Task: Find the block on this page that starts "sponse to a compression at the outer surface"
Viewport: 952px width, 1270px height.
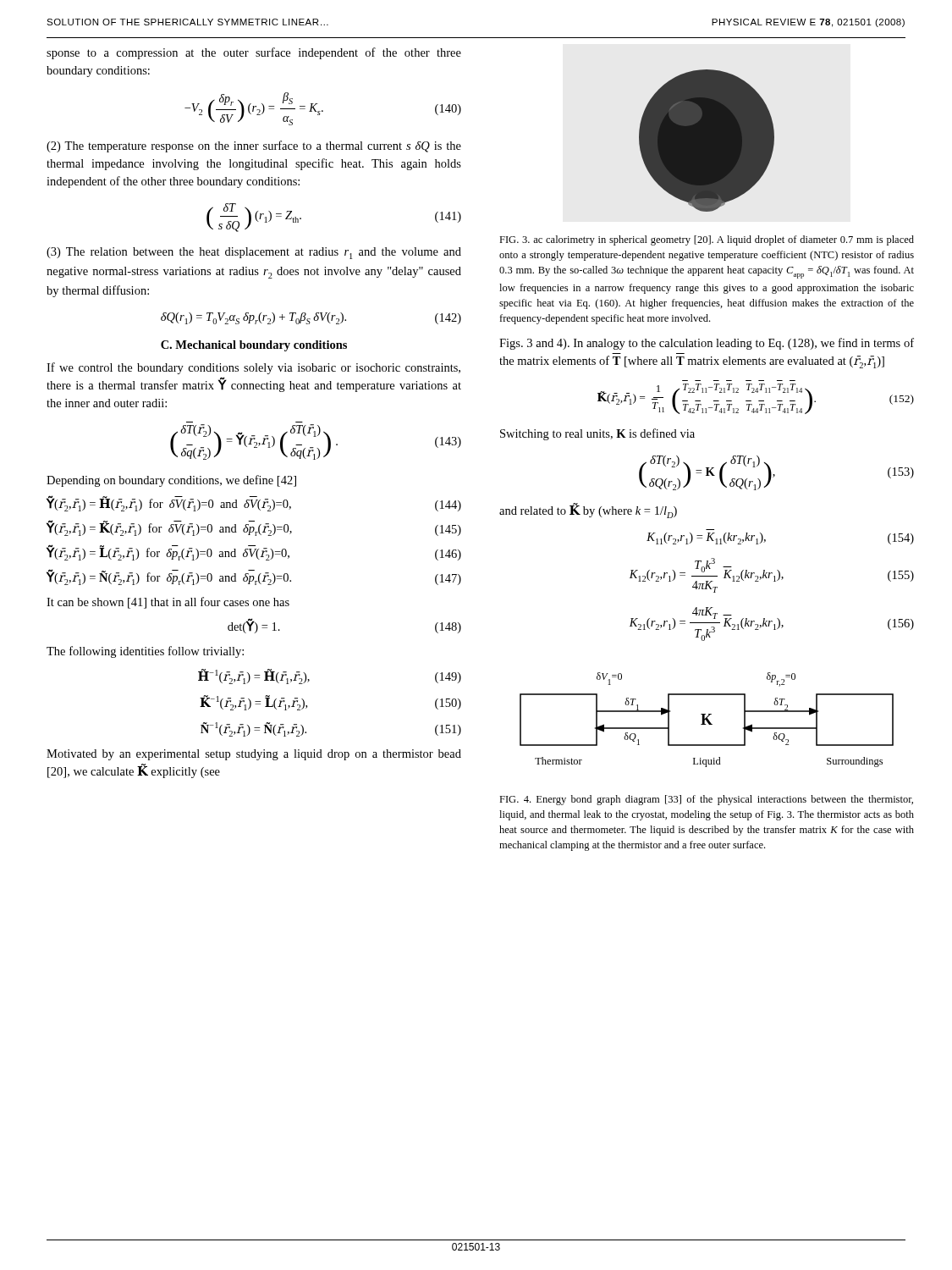Action: pos(254,62)
